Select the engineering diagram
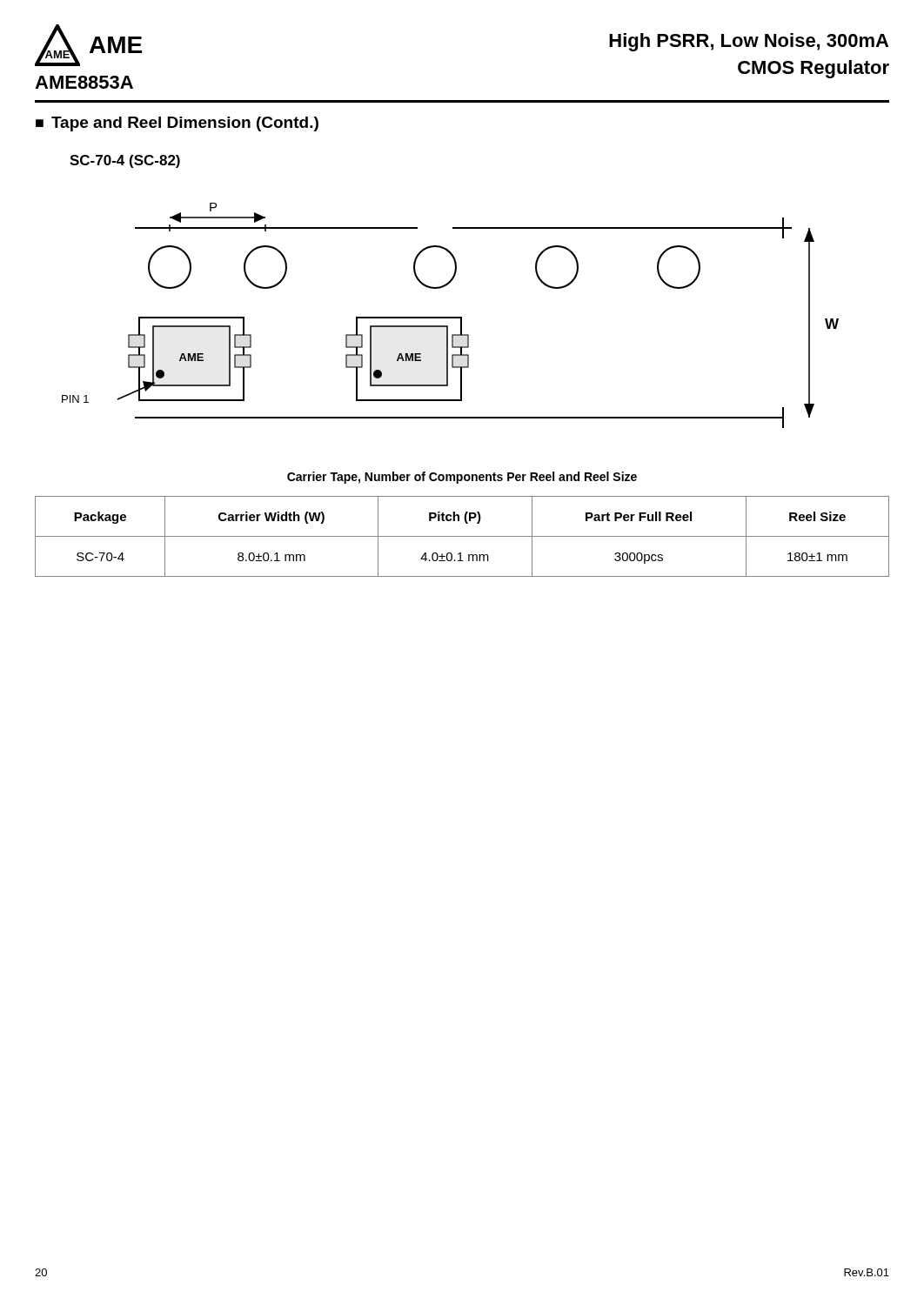Screen dimensions: 1305x924 tap(462, 322)
